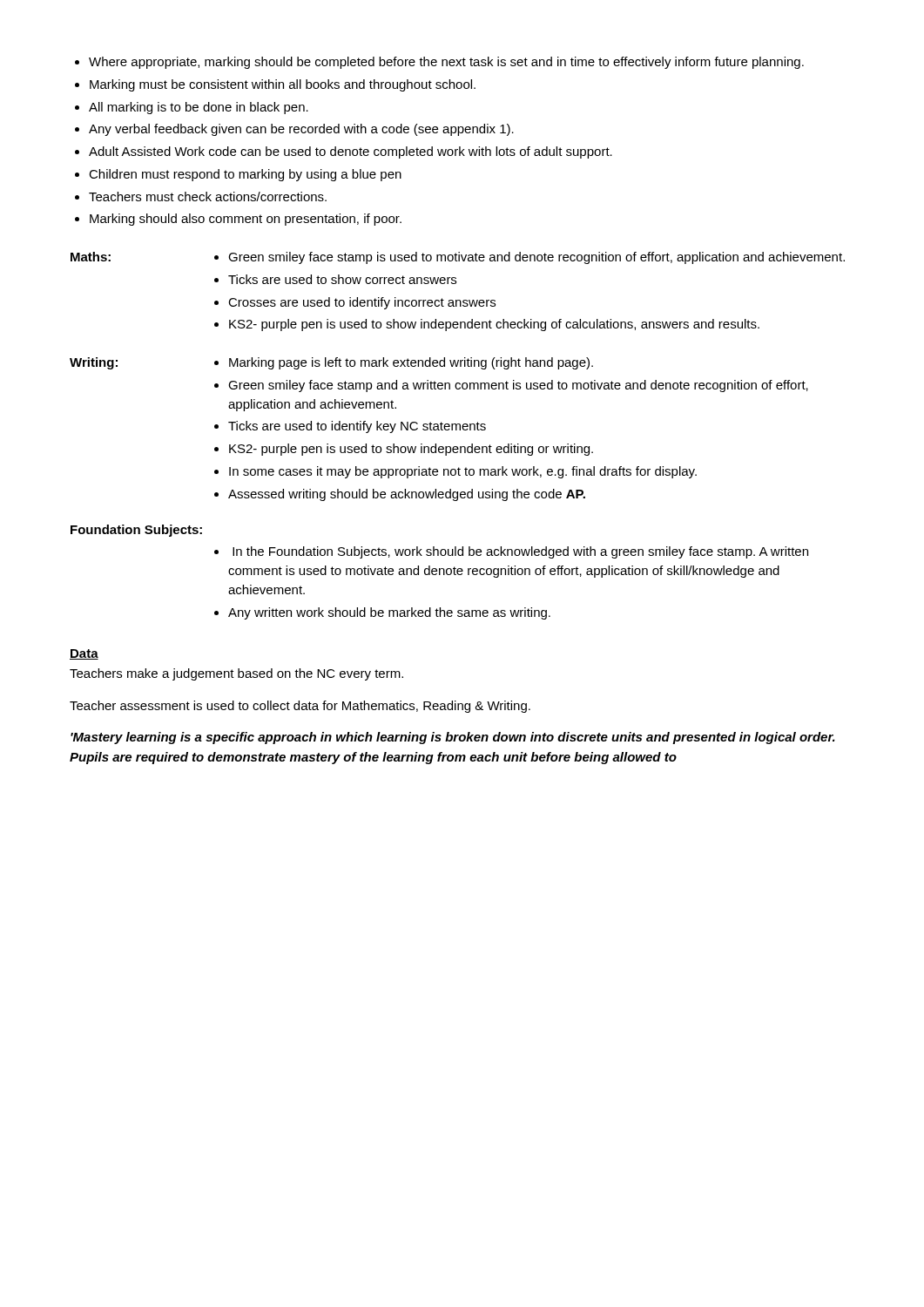Viewport: 924px width, 1307px height.
Task: Point to "Marking should also comment on presentation, if poor."
Action: [238, 220]
